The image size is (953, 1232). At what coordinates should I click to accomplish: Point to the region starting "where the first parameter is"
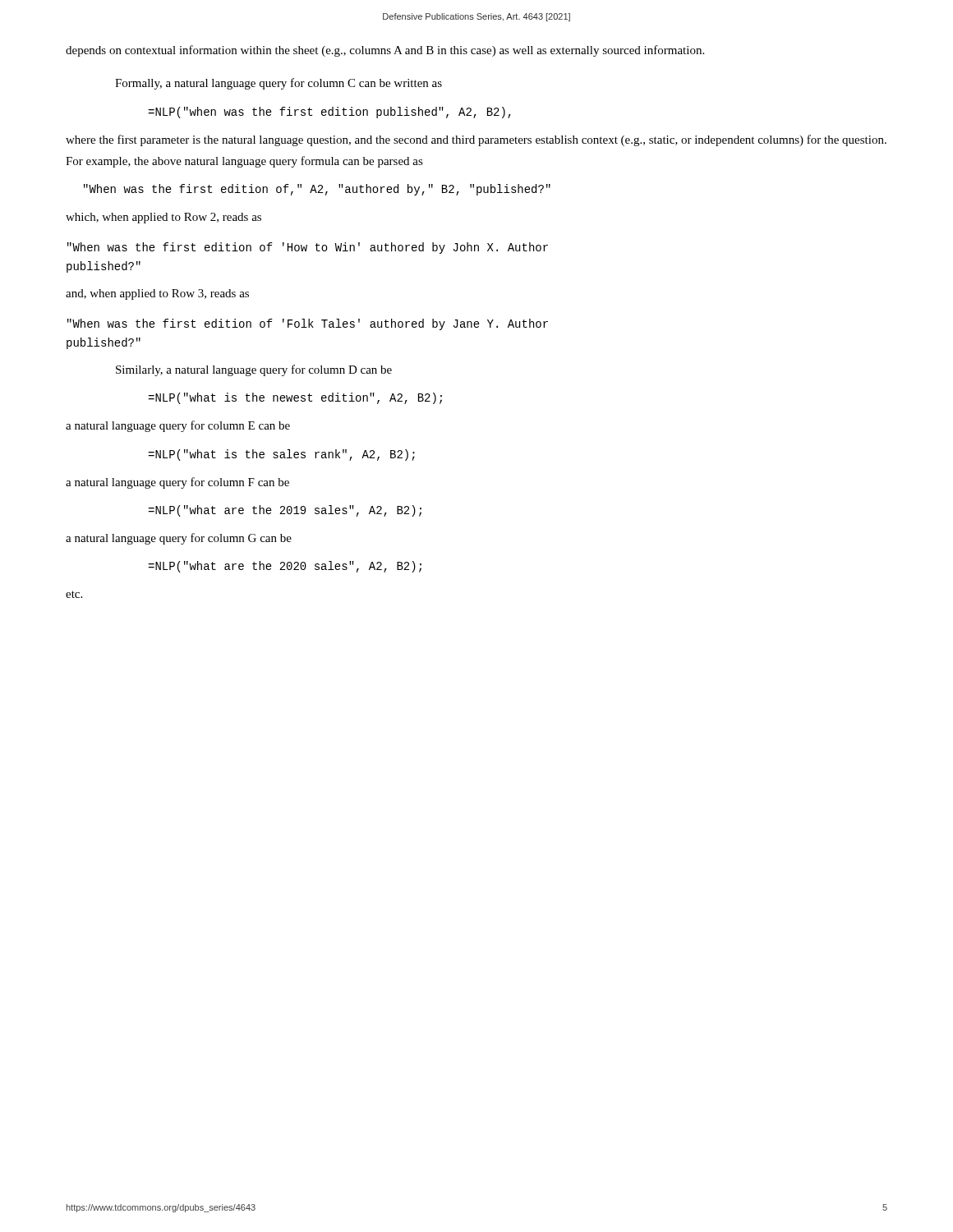pyautogui.click(x=476, y=150)
